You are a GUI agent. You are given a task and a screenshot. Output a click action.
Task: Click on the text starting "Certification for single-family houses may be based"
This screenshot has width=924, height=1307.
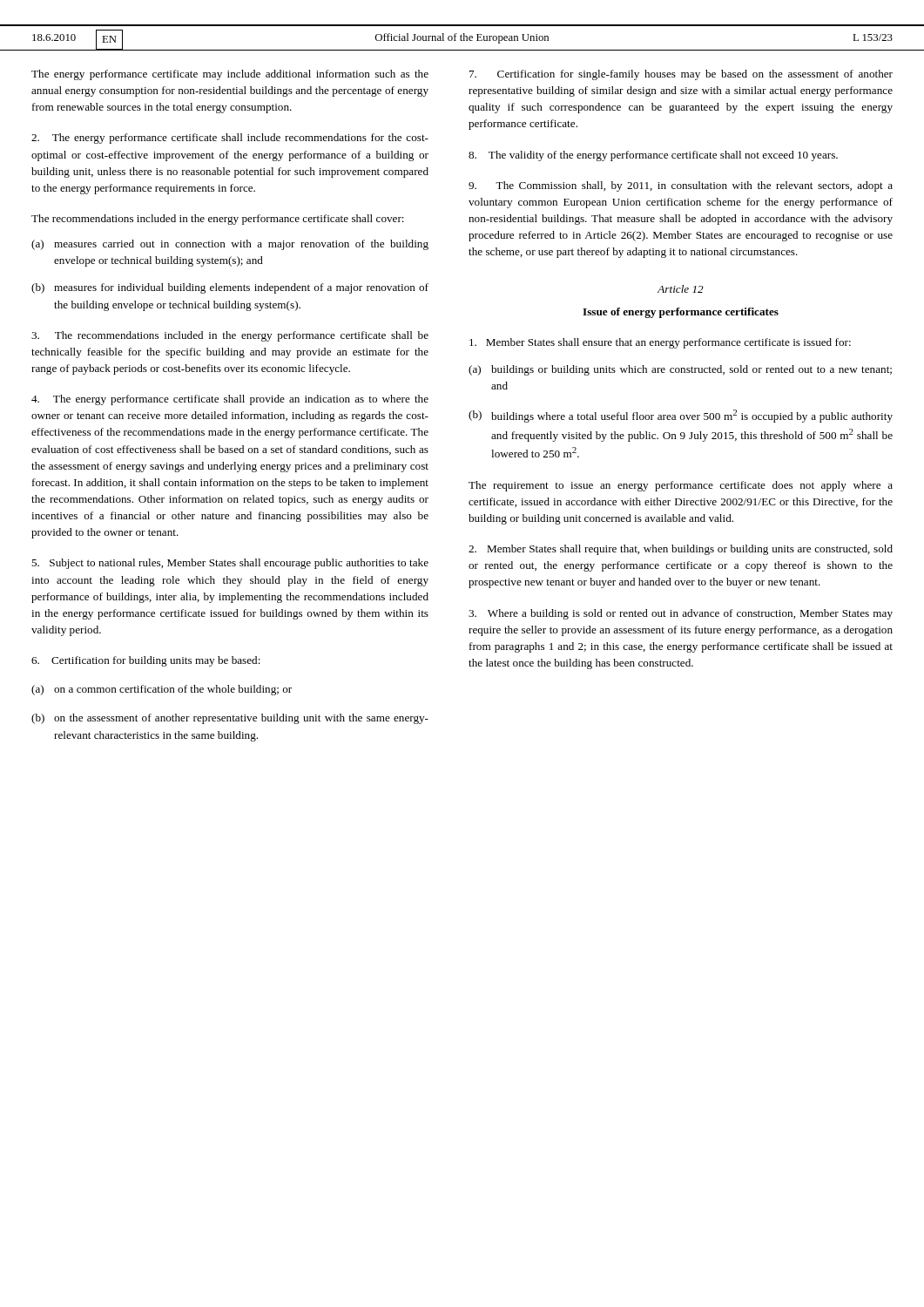[681, 99]
